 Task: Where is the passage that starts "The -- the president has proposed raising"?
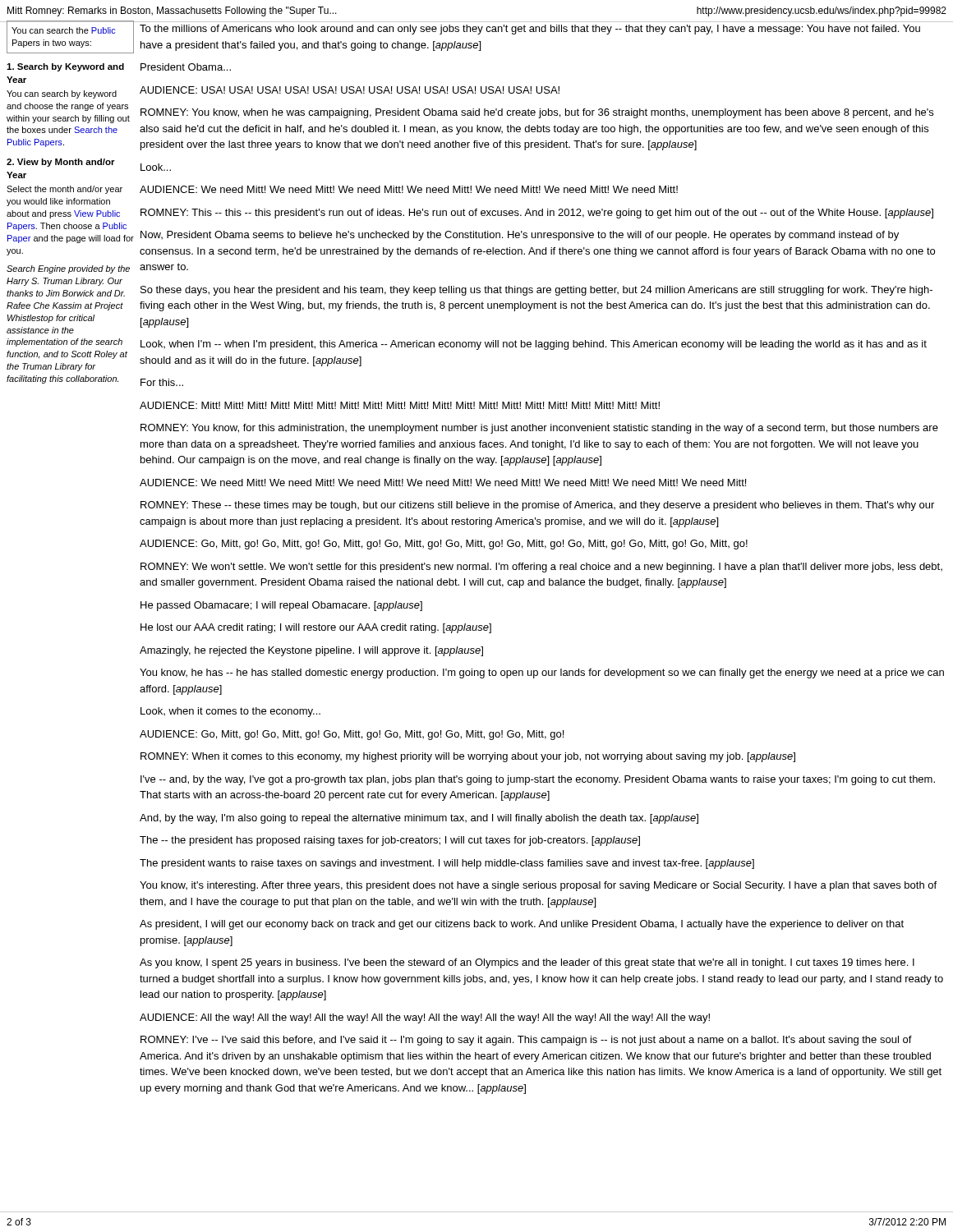(390, 840)
